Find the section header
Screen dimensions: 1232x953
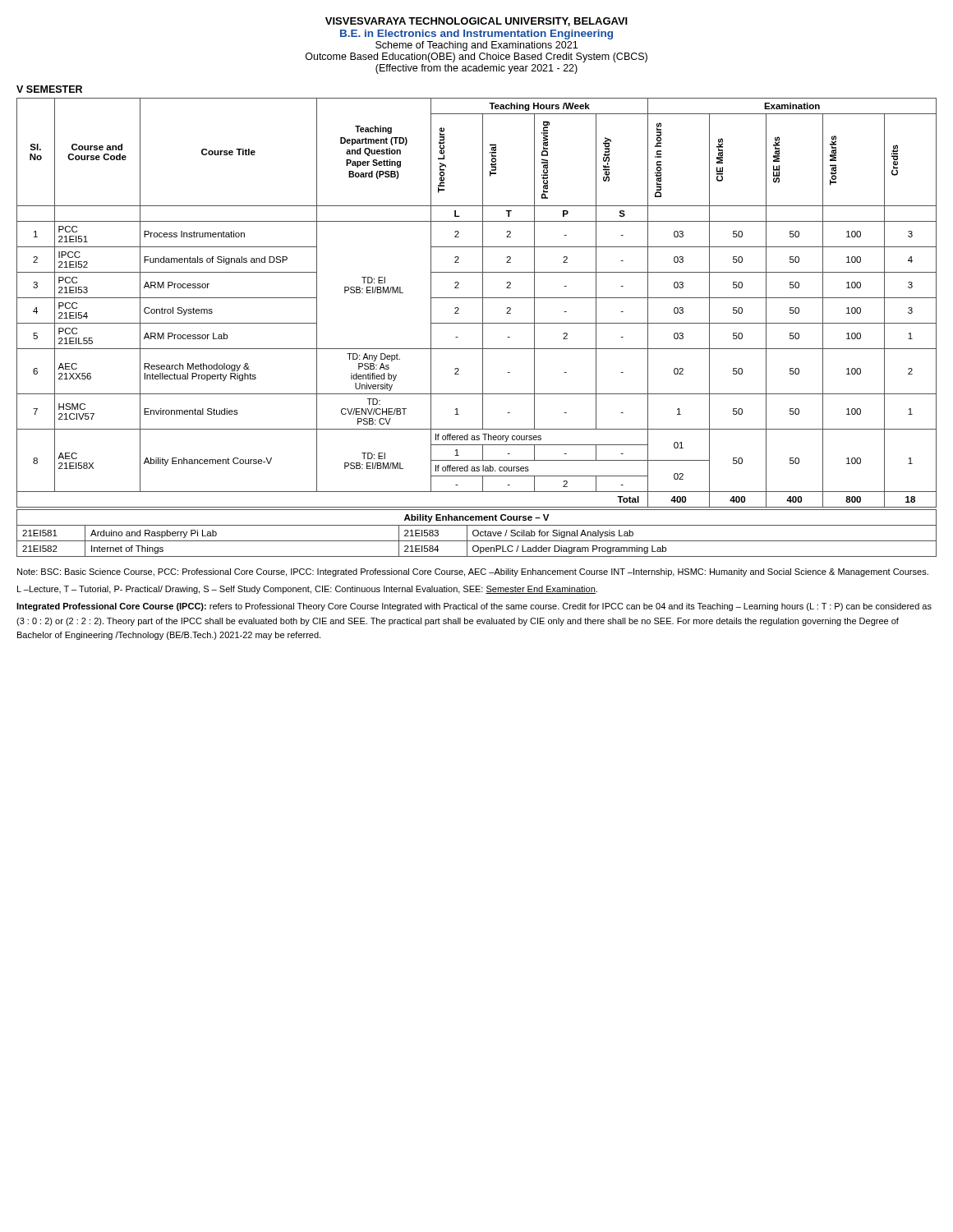click(x=50, y=90)
